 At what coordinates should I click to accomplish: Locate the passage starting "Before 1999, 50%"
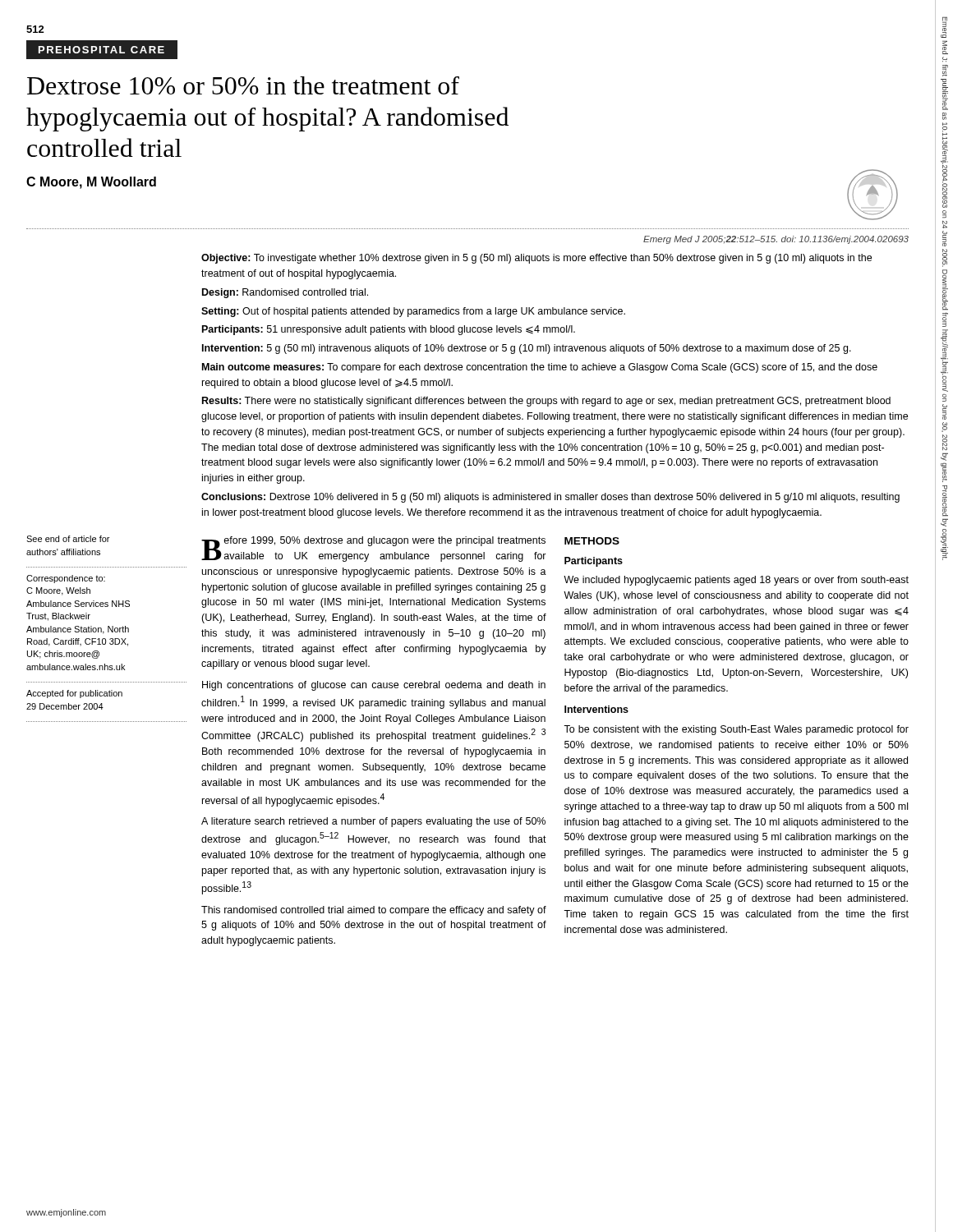coord(374,741)
